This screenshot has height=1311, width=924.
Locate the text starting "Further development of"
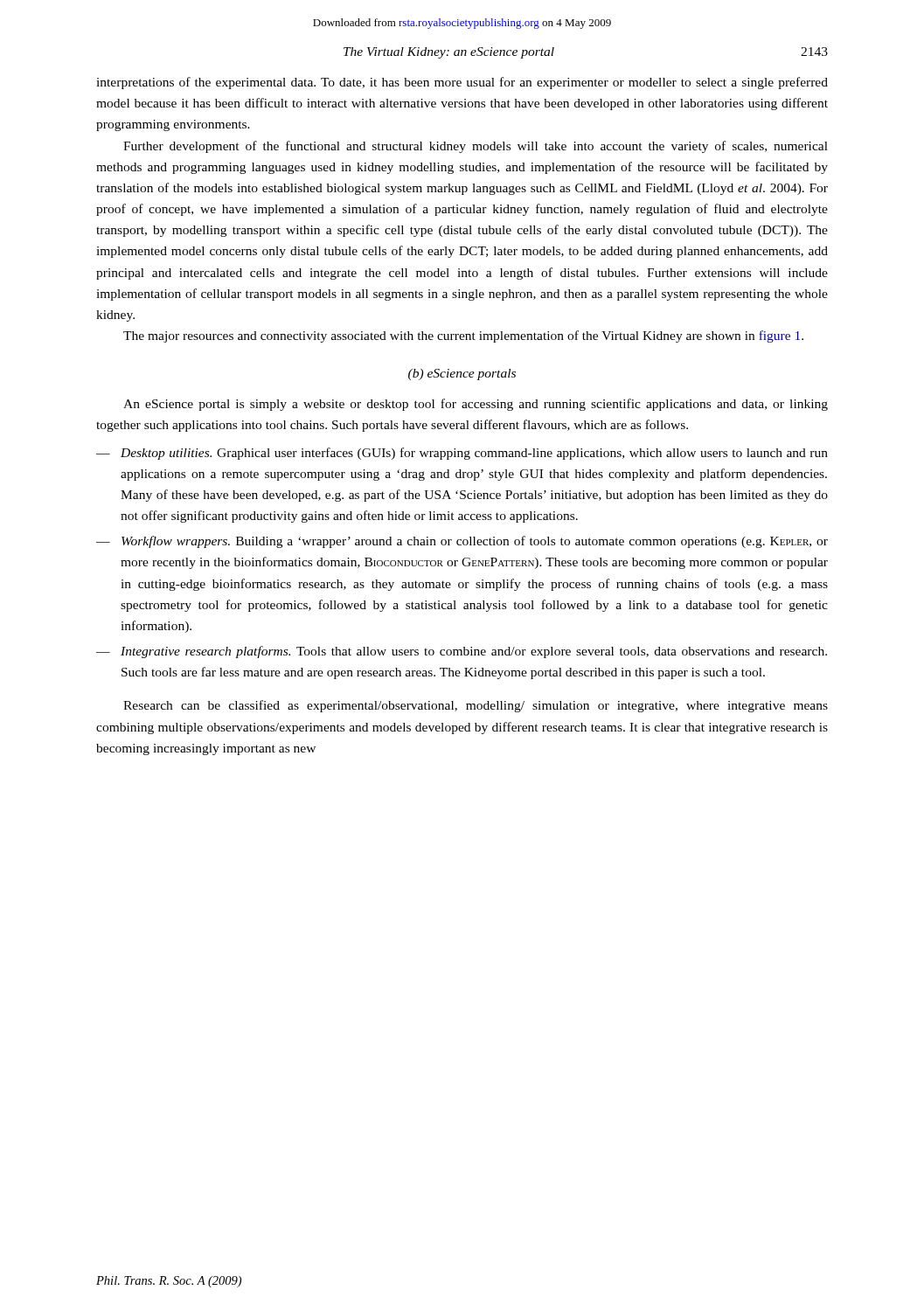pyautogui.click(x=462, y=230)
